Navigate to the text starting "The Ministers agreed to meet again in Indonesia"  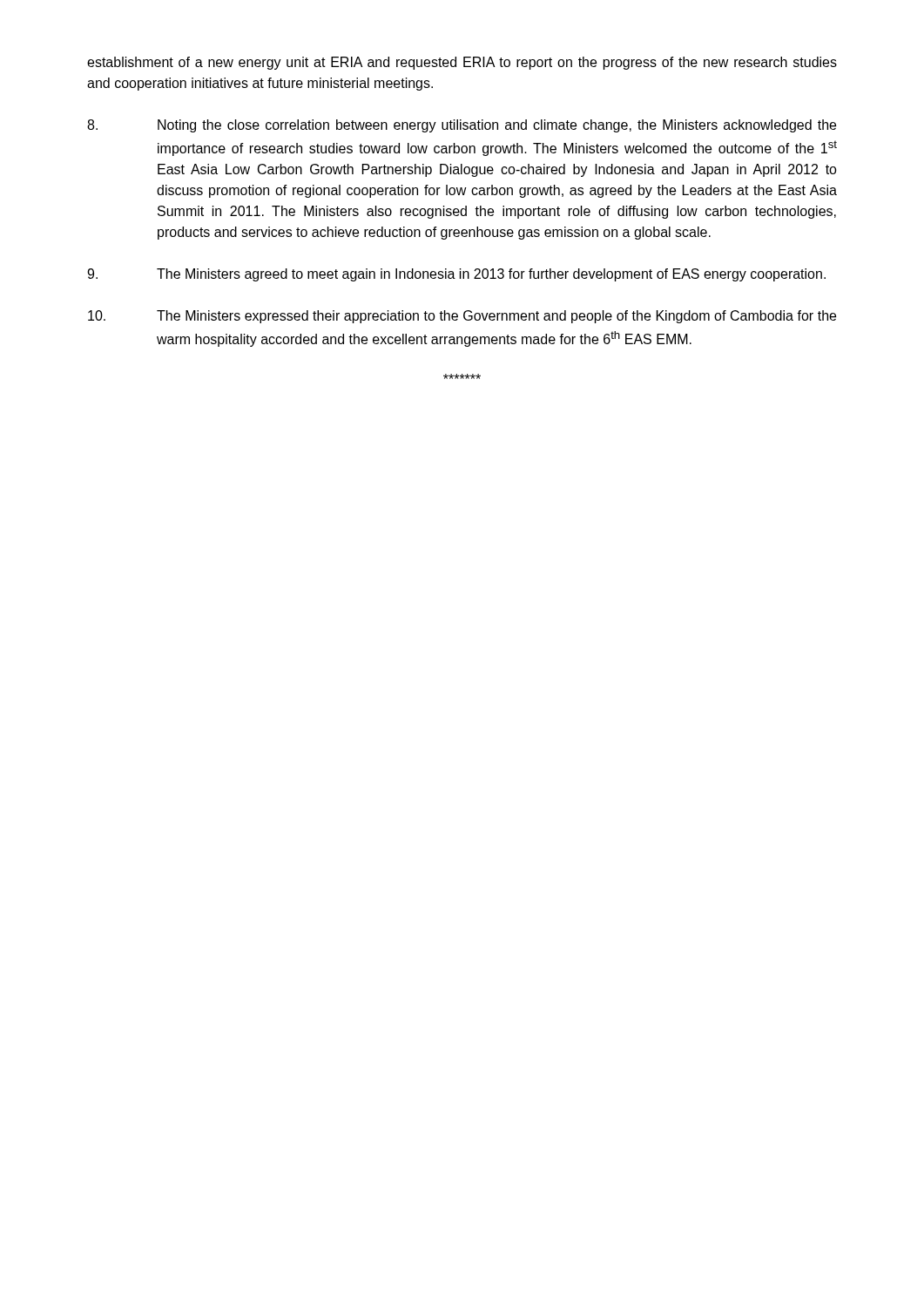point(462,275)
